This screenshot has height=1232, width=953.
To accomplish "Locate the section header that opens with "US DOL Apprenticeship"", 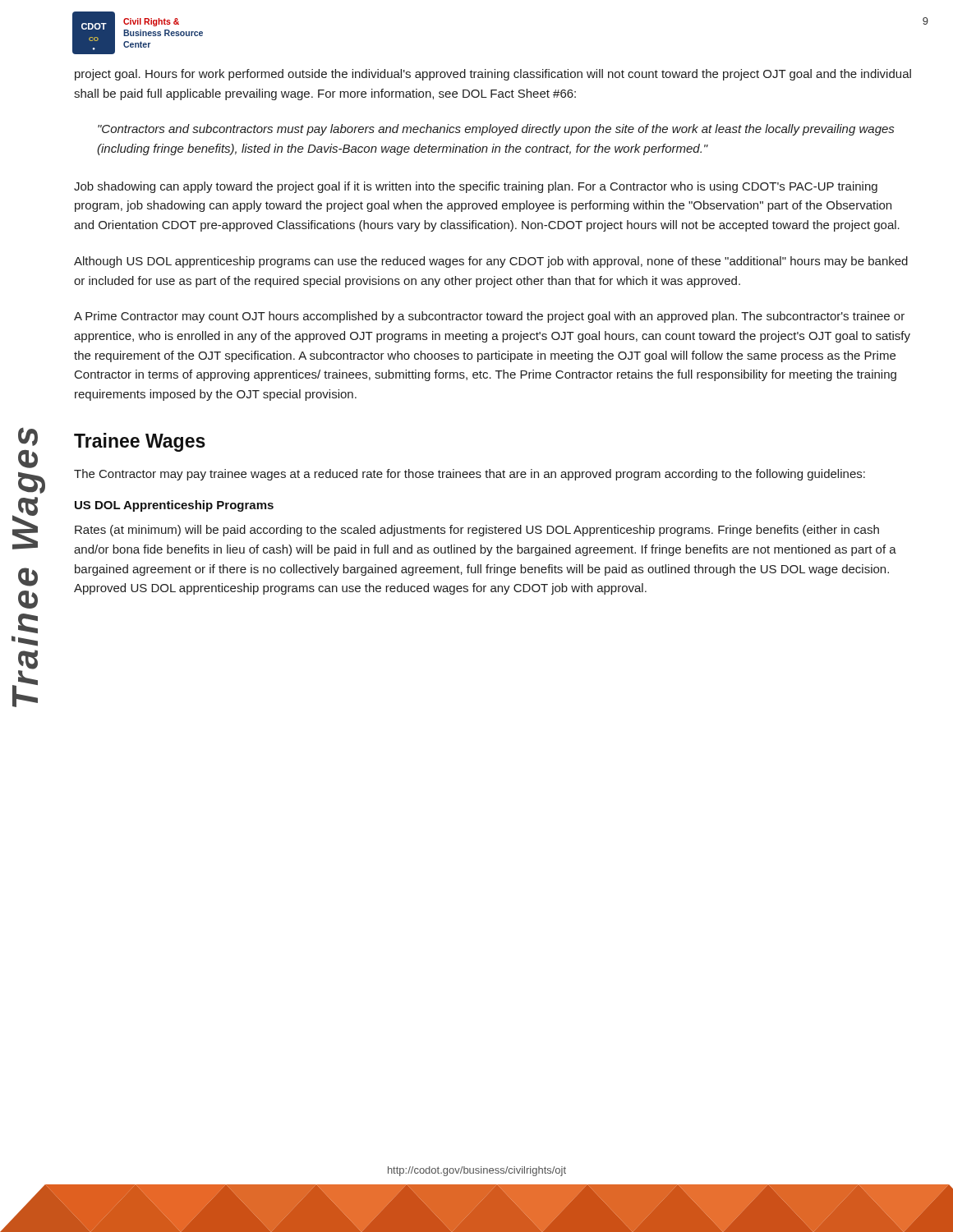I will (x=174, y=505).
